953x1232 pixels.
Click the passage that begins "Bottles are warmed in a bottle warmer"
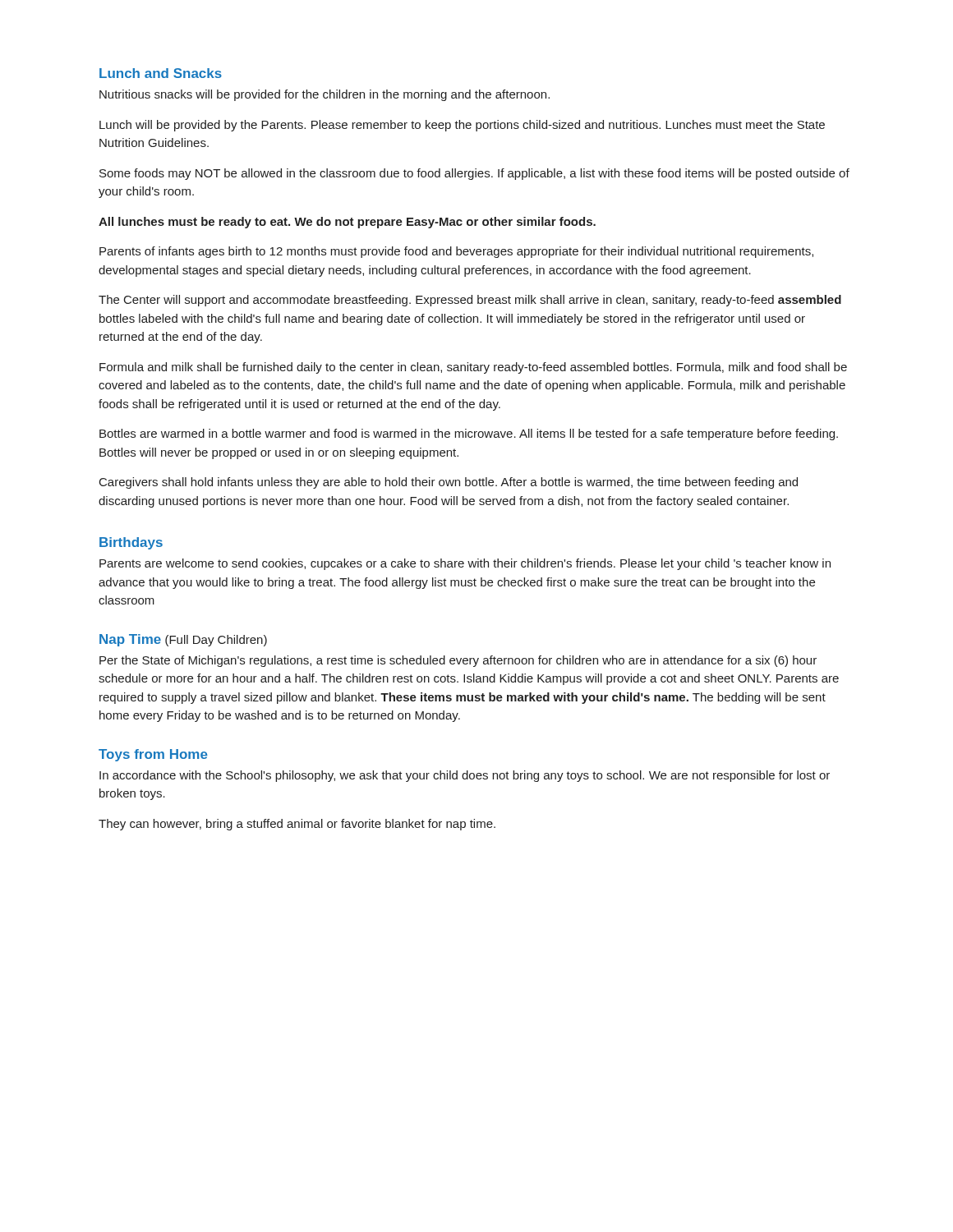[x=469, y=442]
